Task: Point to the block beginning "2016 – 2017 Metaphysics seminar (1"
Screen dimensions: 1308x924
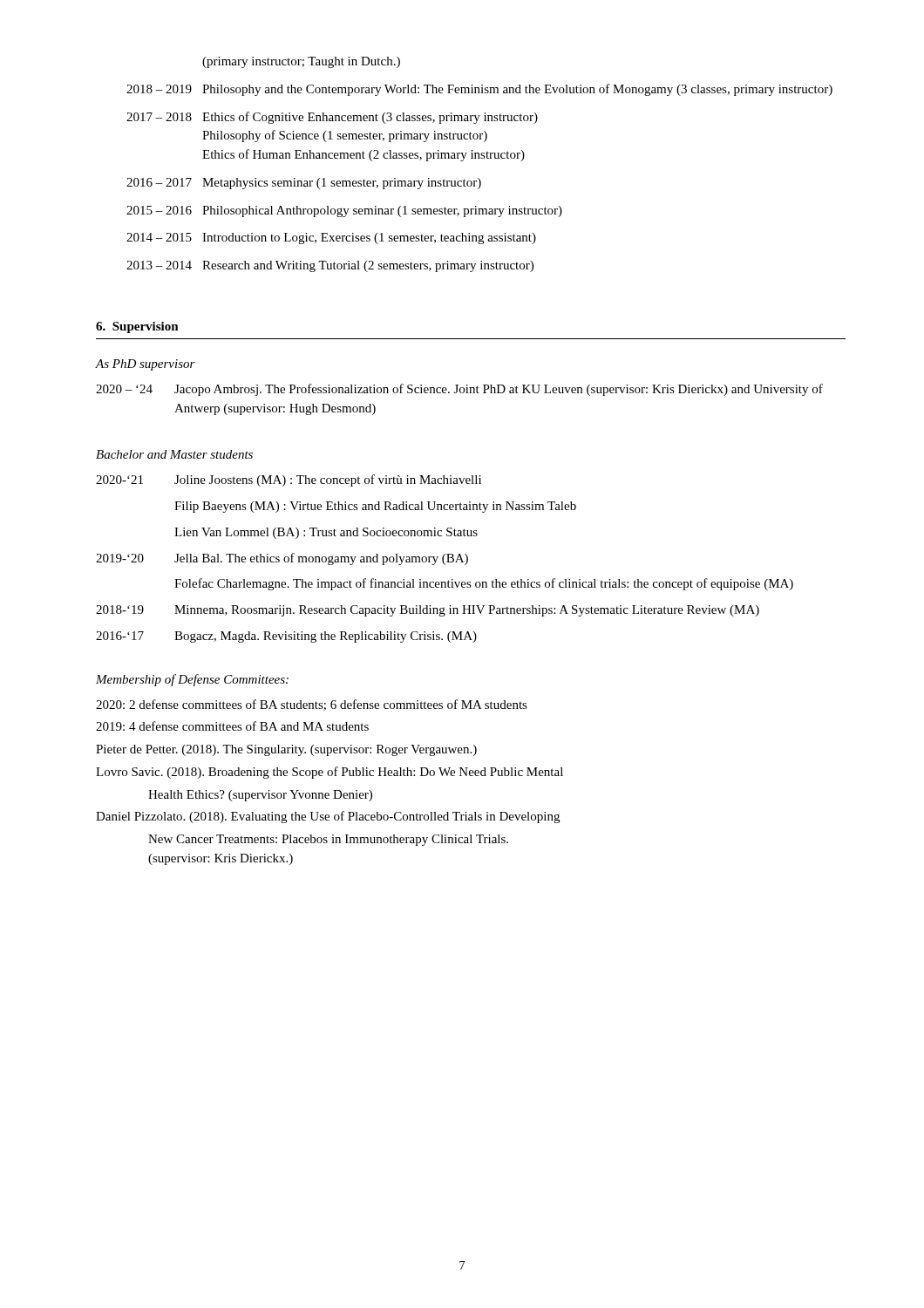Action: 471,183
